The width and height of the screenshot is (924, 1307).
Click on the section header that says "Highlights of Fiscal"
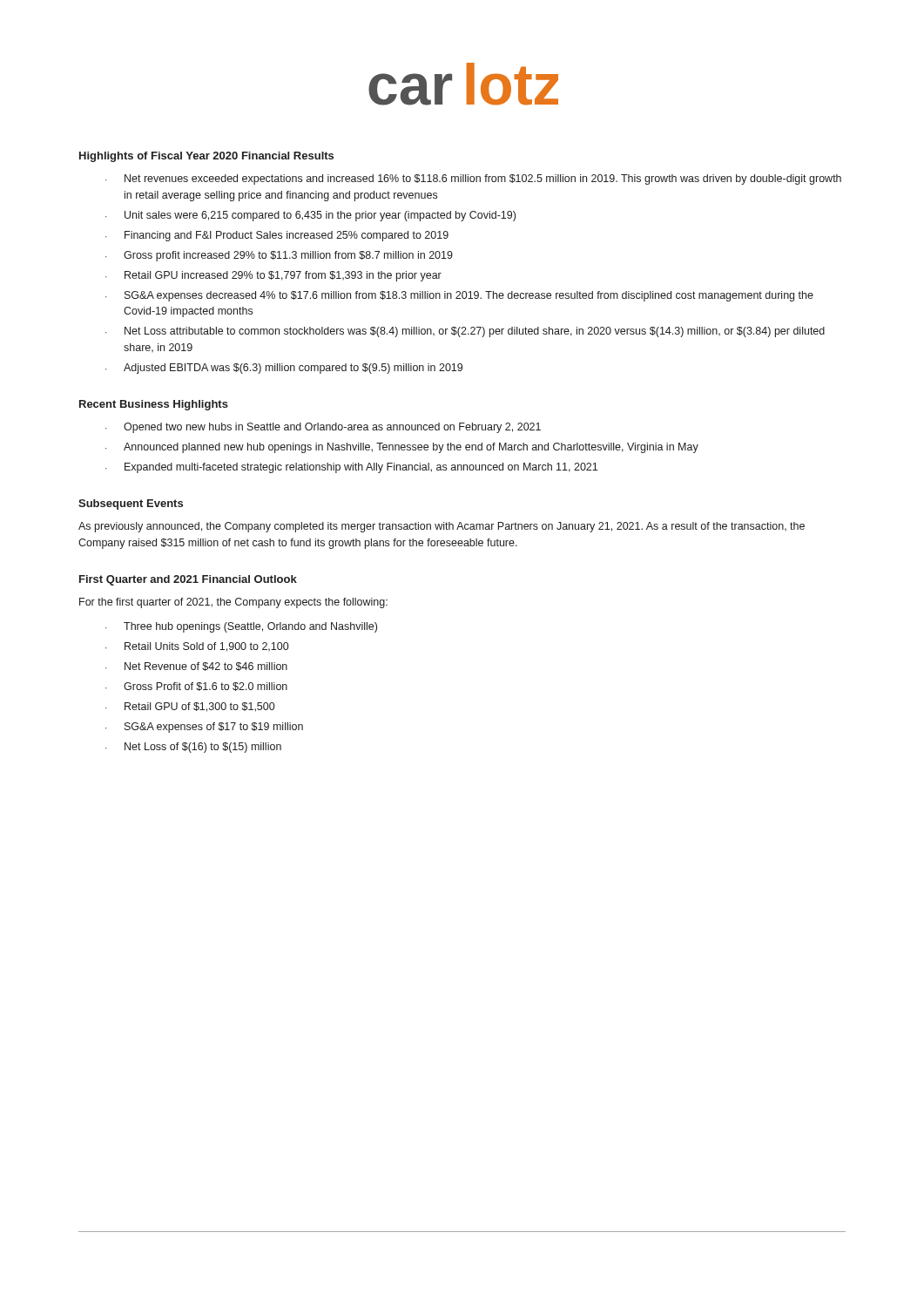click(206, 156)
